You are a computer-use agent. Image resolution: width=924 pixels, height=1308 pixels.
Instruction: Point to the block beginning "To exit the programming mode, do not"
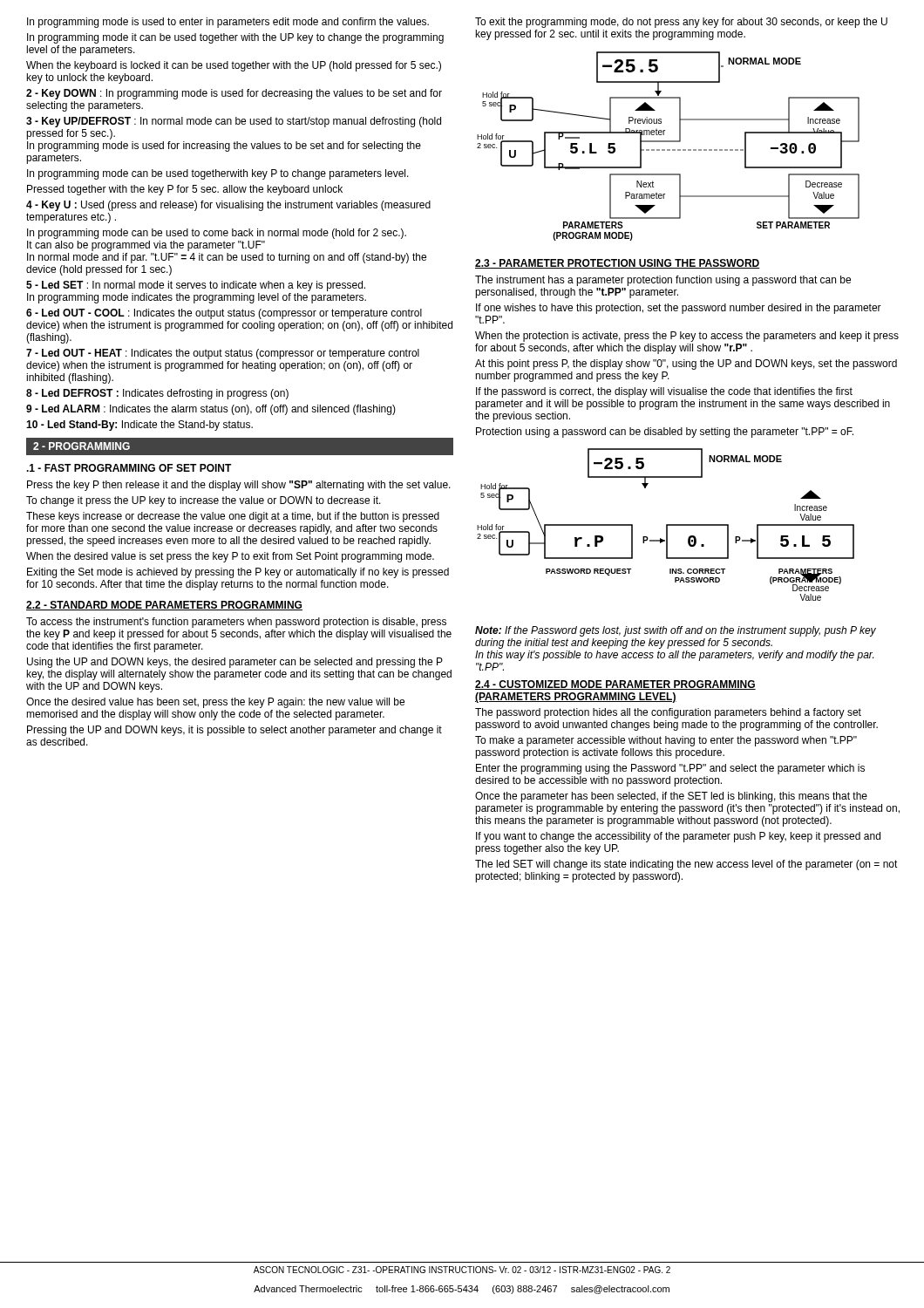pyautogui.click(x=682, y=28)
